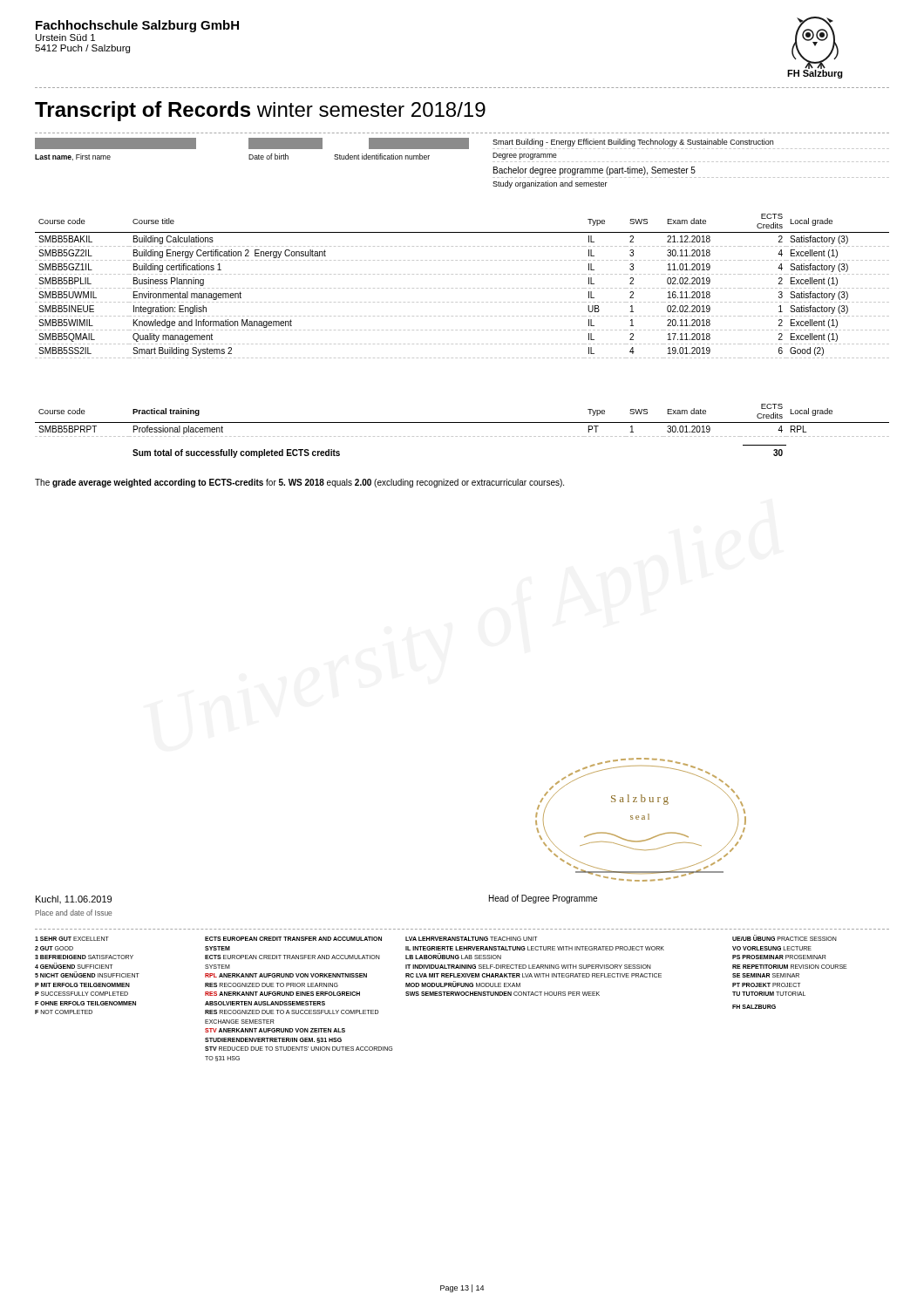Locate the illustration
The height and width of the screenshot is (1308, 924).
tap(641, 820)
